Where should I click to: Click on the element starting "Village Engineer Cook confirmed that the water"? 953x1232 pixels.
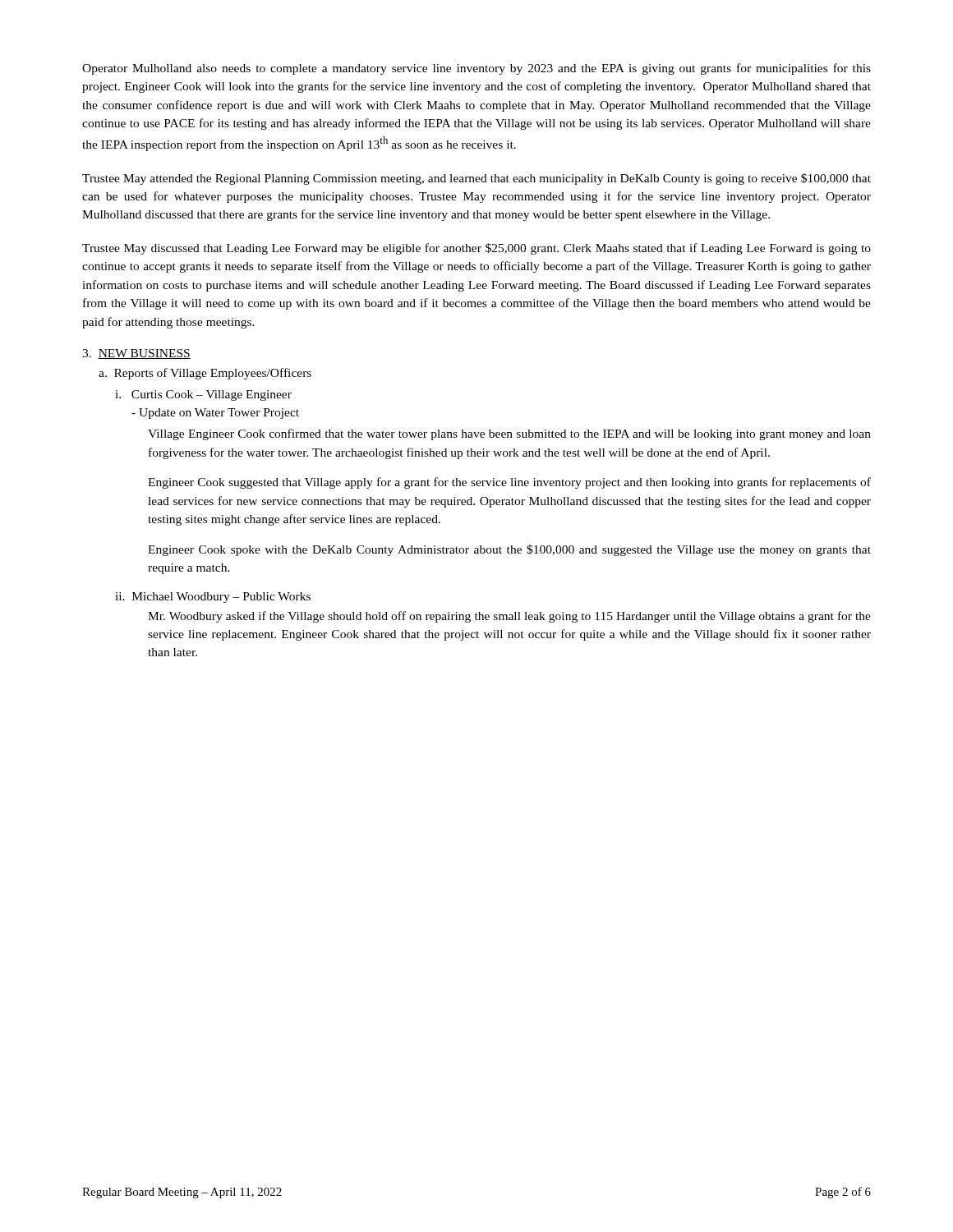pyautogui.click(x=509, y=443)
